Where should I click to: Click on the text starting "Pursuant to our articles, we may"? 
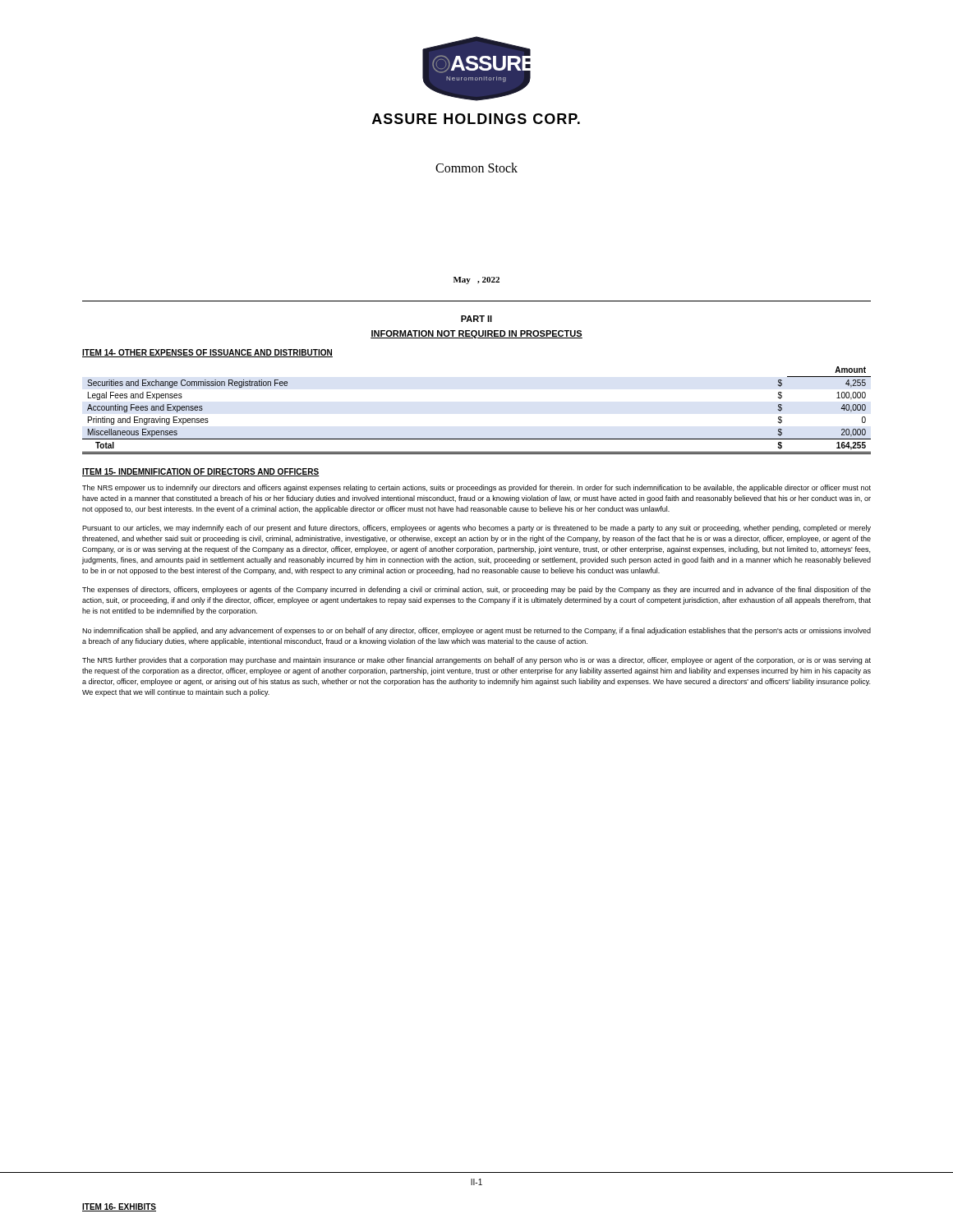476,550
